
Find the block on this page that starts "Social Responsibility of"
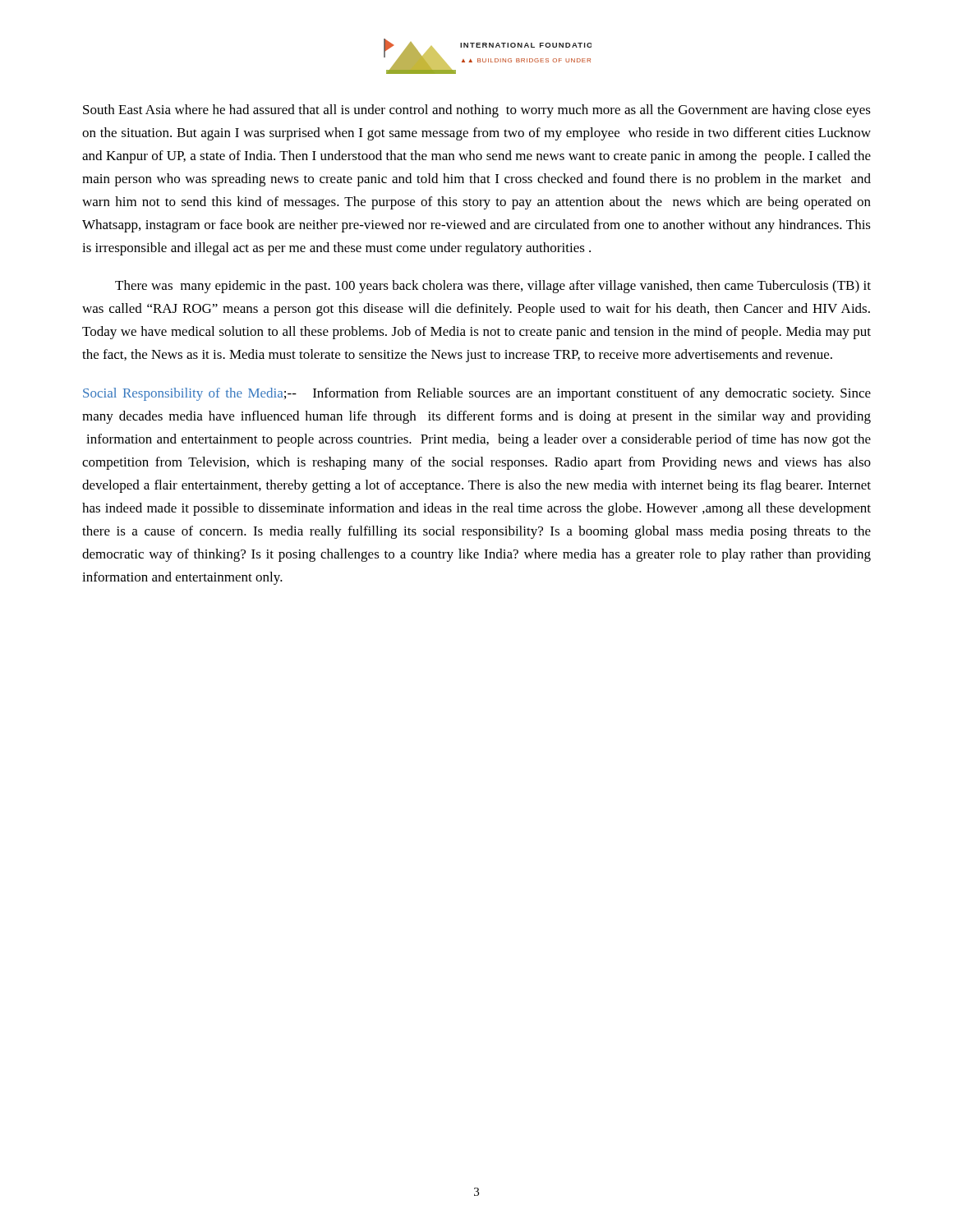tap(476, 485)
